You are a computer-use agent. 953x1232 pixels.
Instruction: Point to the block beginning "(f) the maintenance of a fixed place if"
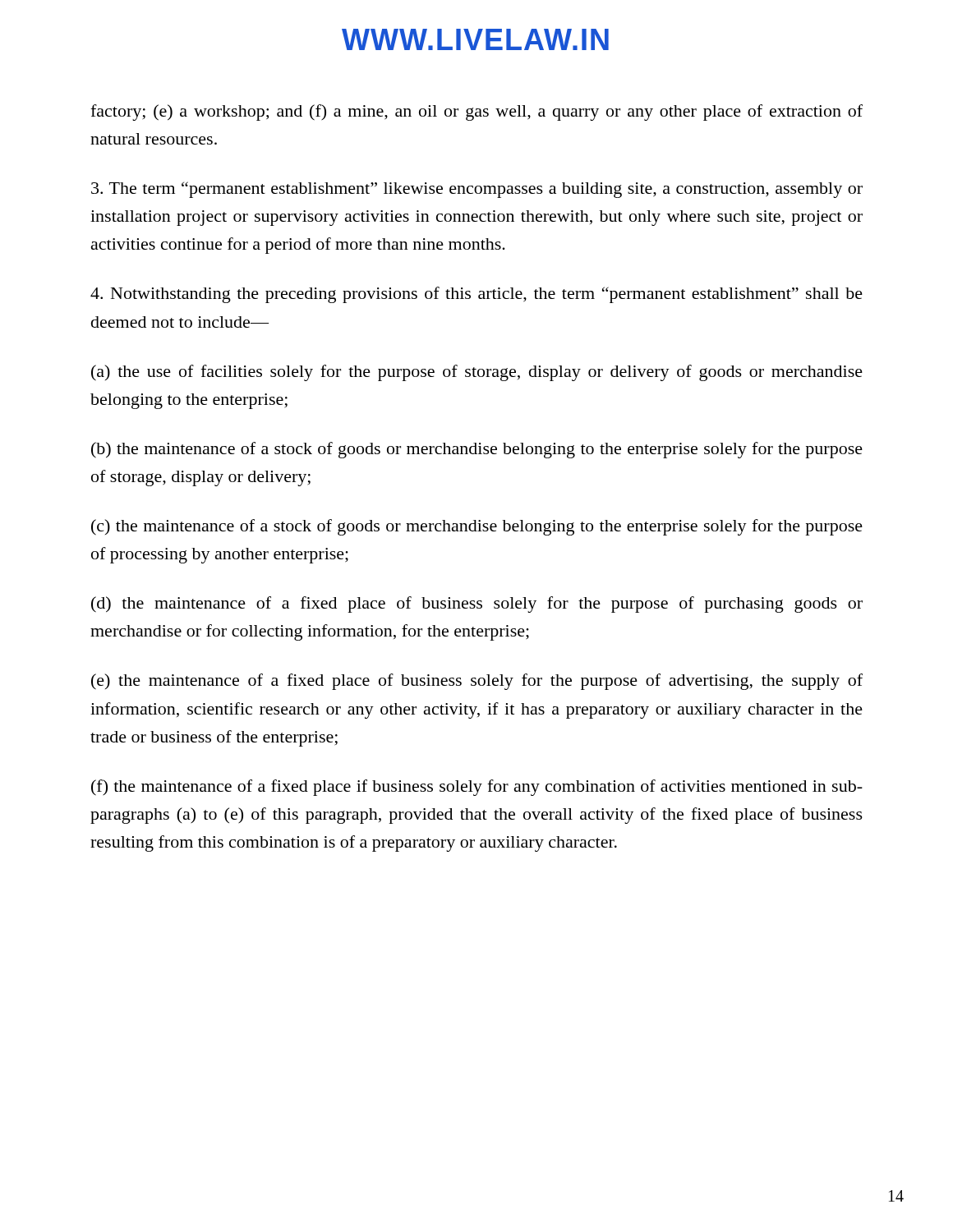point(476,813)
